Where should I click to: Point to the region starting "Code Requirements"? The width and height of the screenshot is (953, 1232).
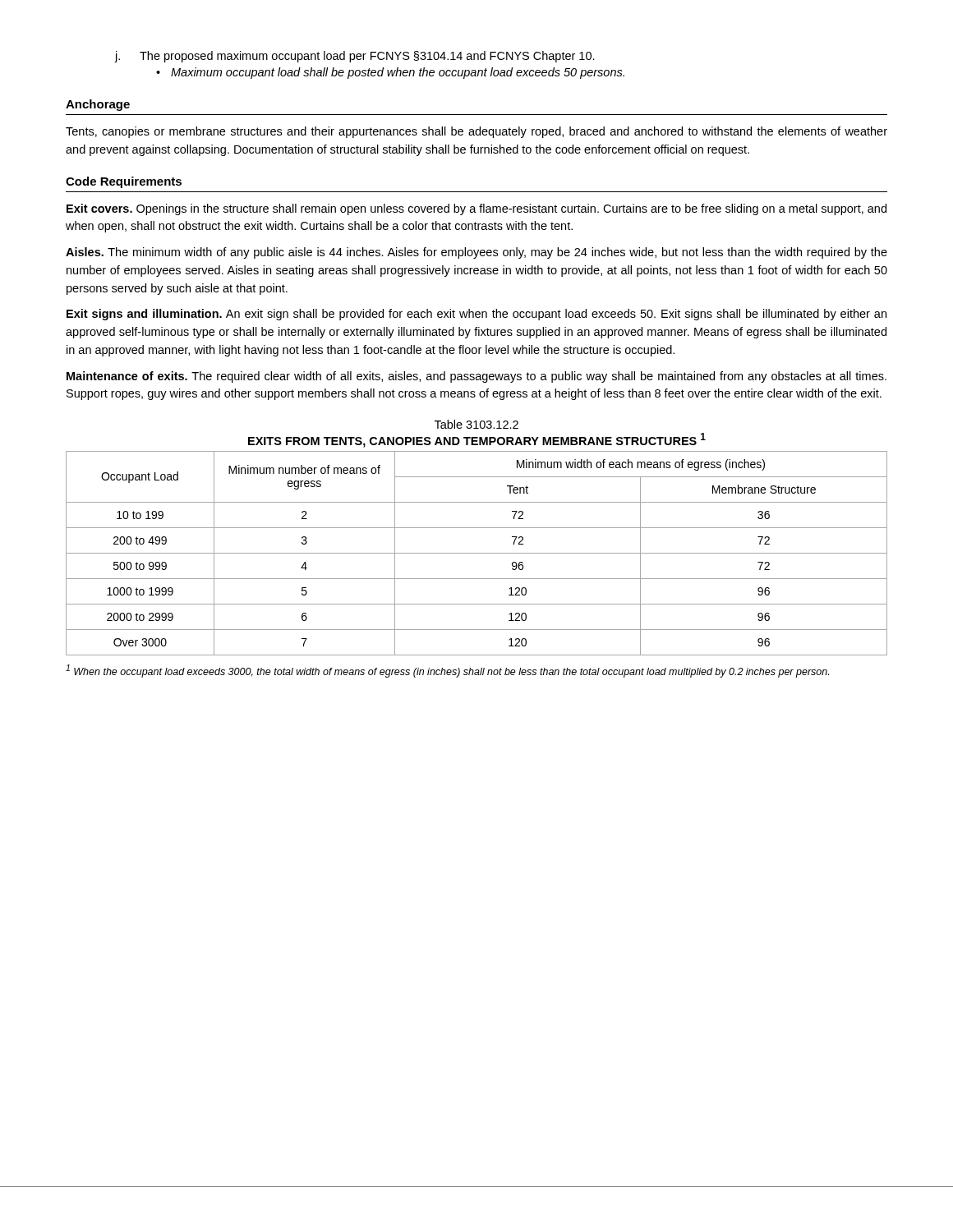[124, 181]
